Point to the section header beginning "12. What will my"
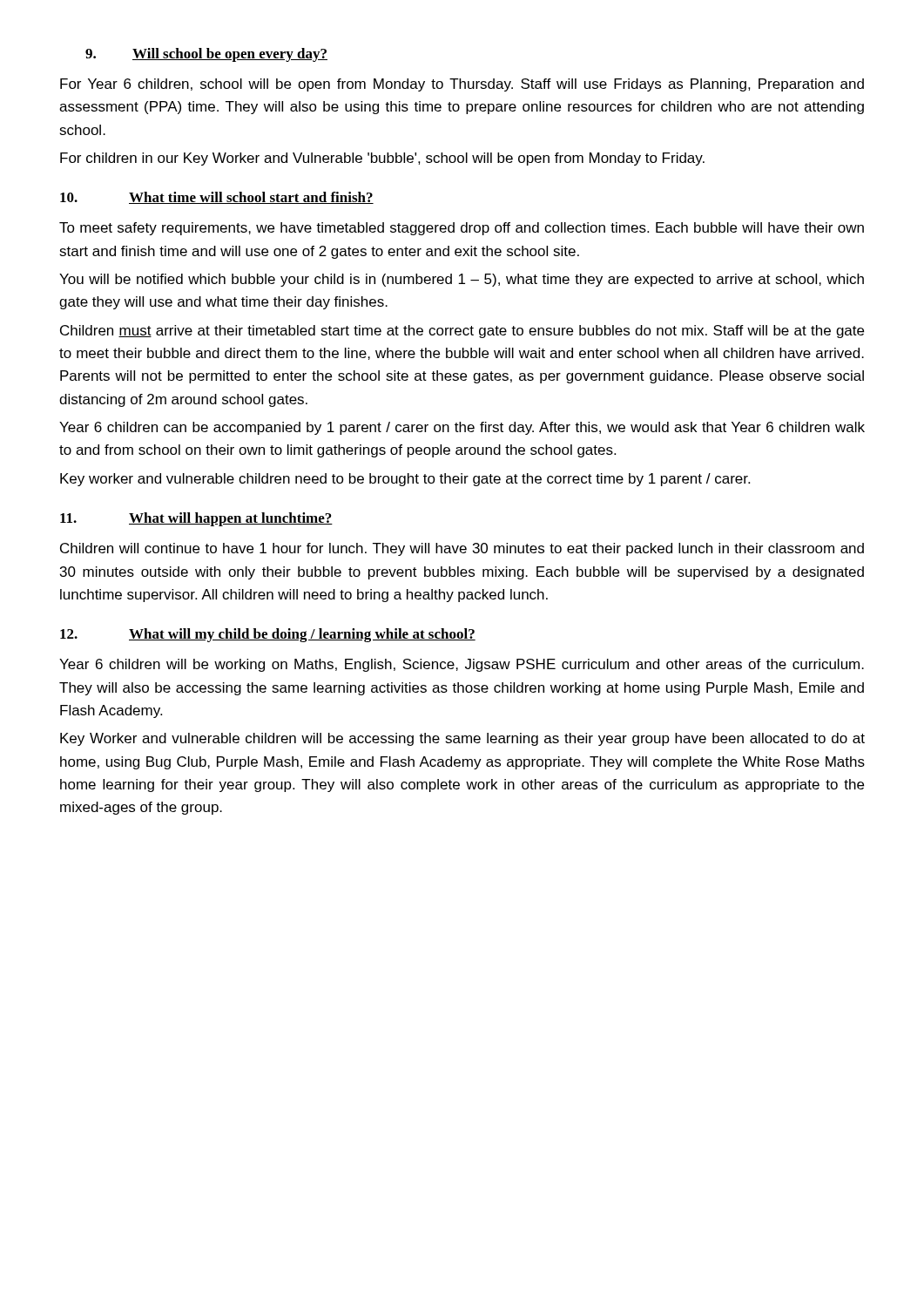 pyautogui.click(x=267, y=634)
